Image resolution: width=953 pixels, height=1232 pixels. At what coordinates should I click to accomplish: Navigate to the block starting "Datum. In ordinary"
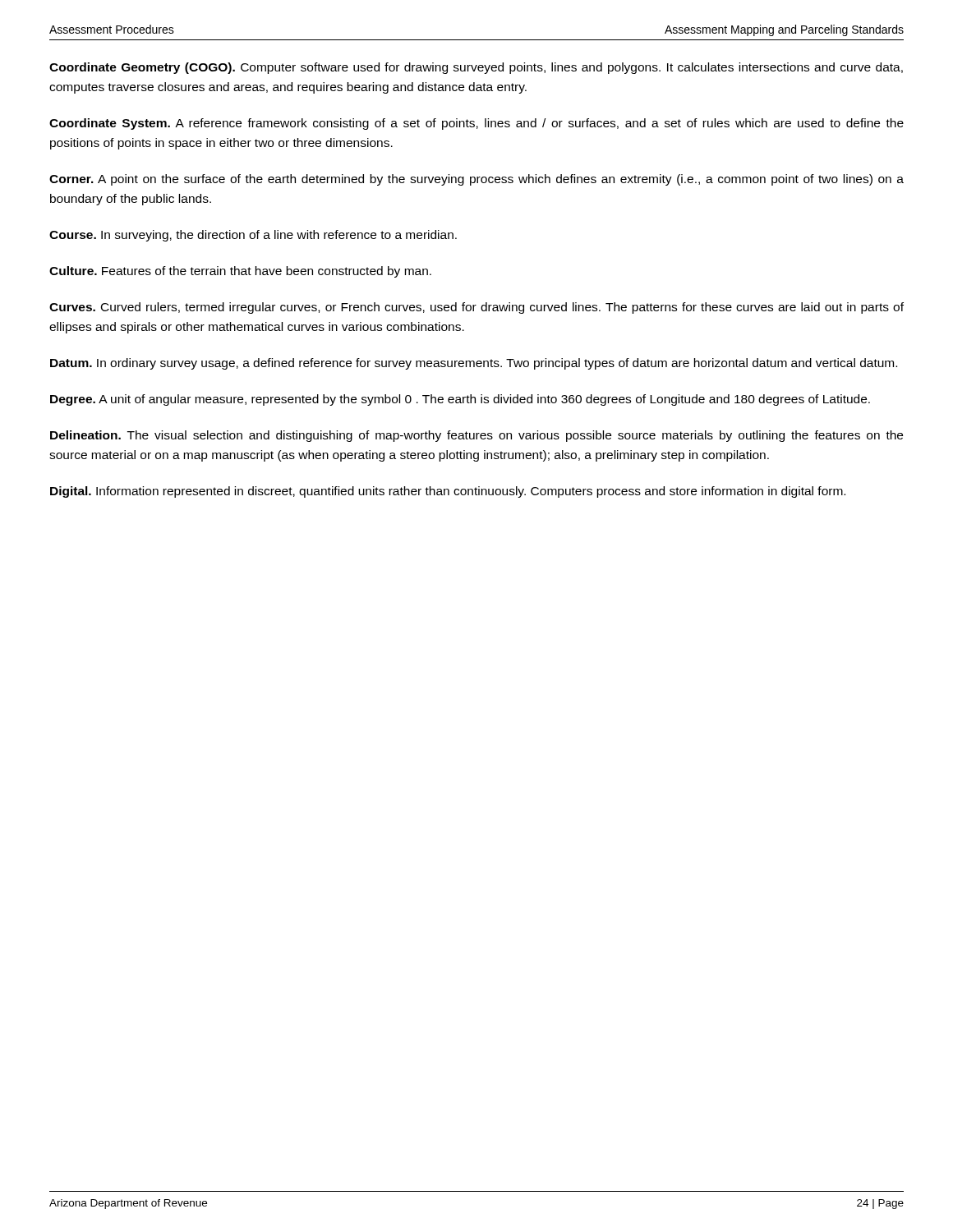tap(474, 363)
